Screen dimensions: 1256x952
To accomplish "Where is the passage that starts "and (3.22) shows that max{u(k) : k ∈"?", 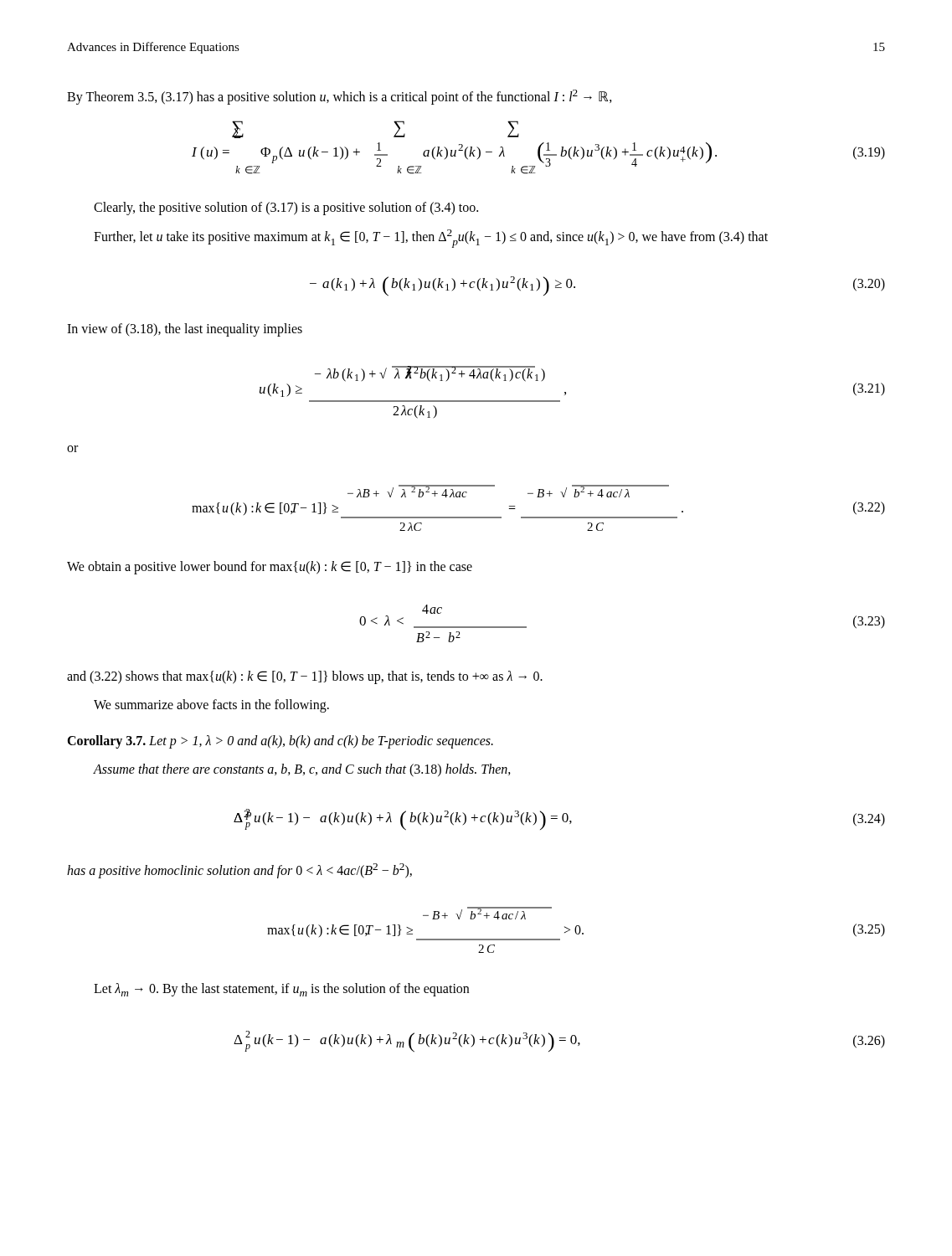I will [305, 676].
